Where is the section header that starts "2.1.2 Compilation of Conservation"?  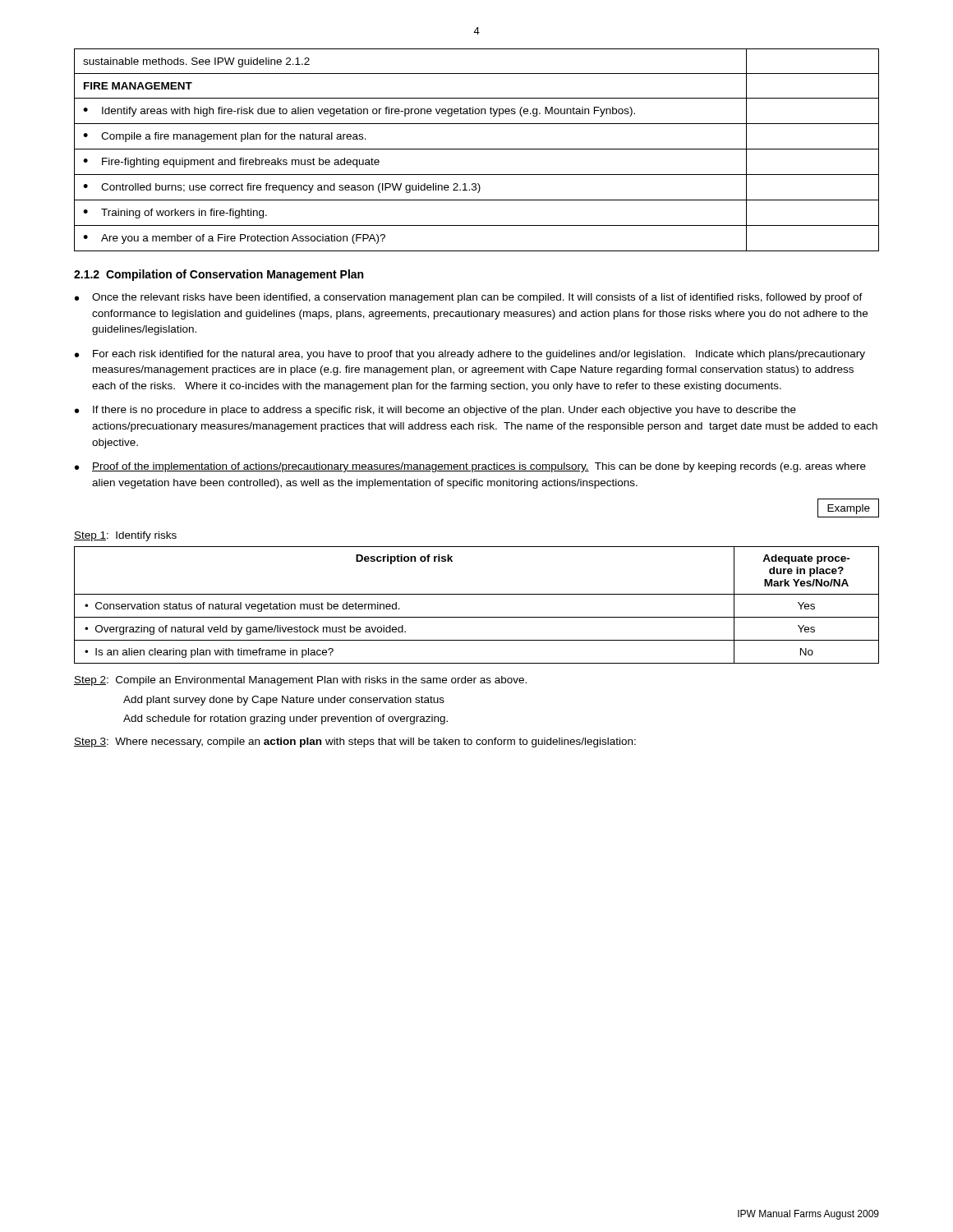tap(219, 274)
